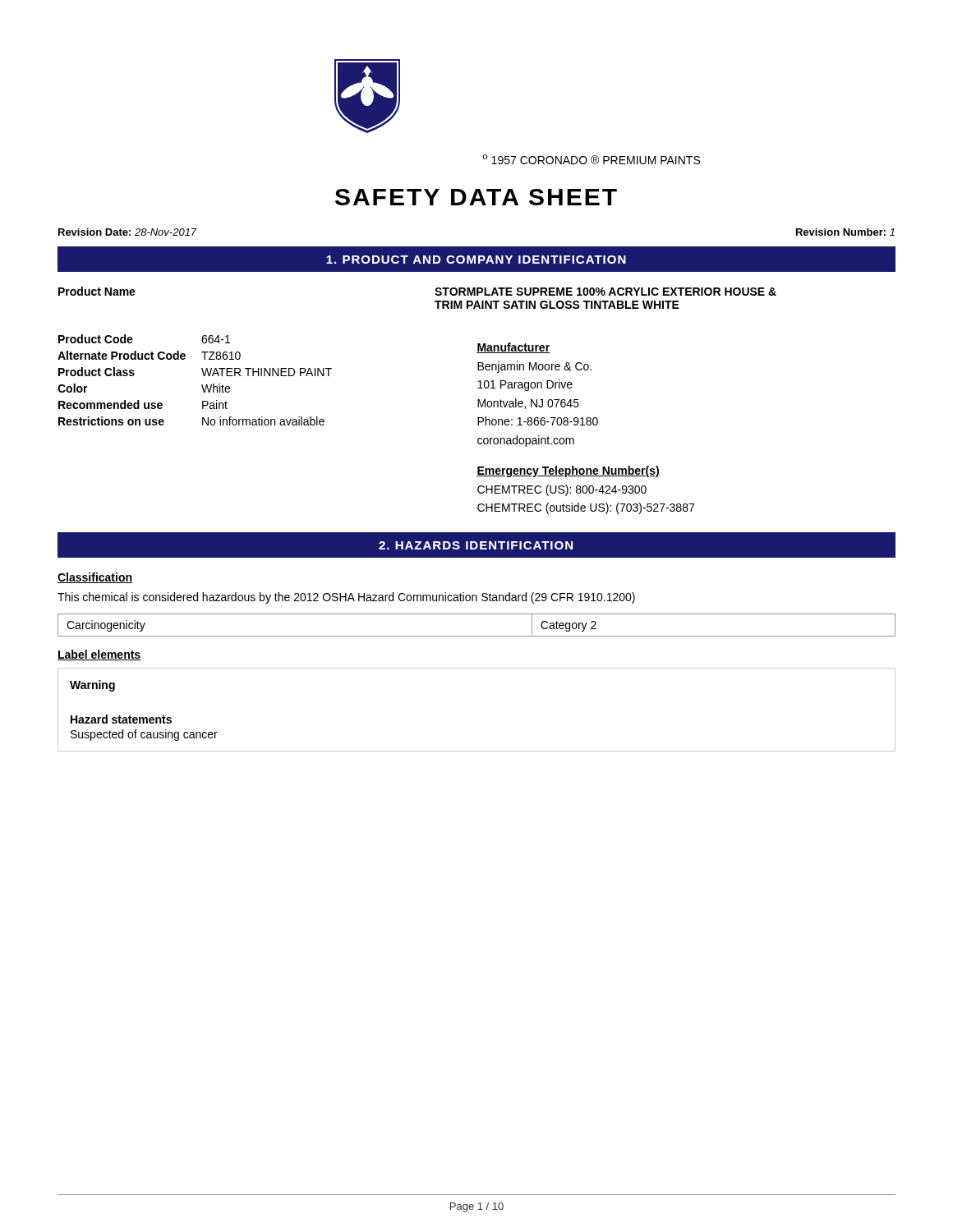Click where it says "Label elements"
The image size is (953, 1232).
[99, 654]
